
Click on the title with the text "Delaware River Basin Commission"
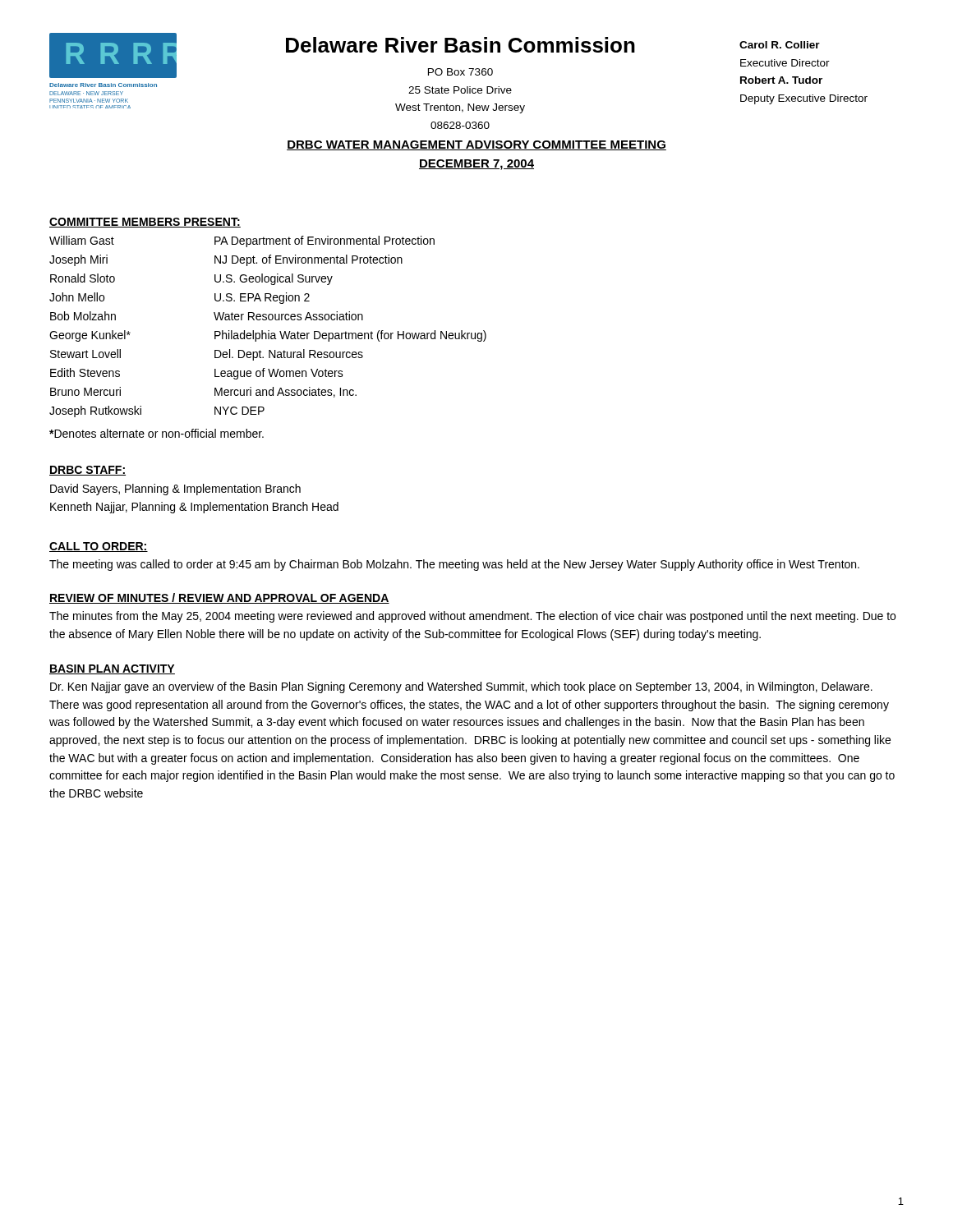(460, 45)
